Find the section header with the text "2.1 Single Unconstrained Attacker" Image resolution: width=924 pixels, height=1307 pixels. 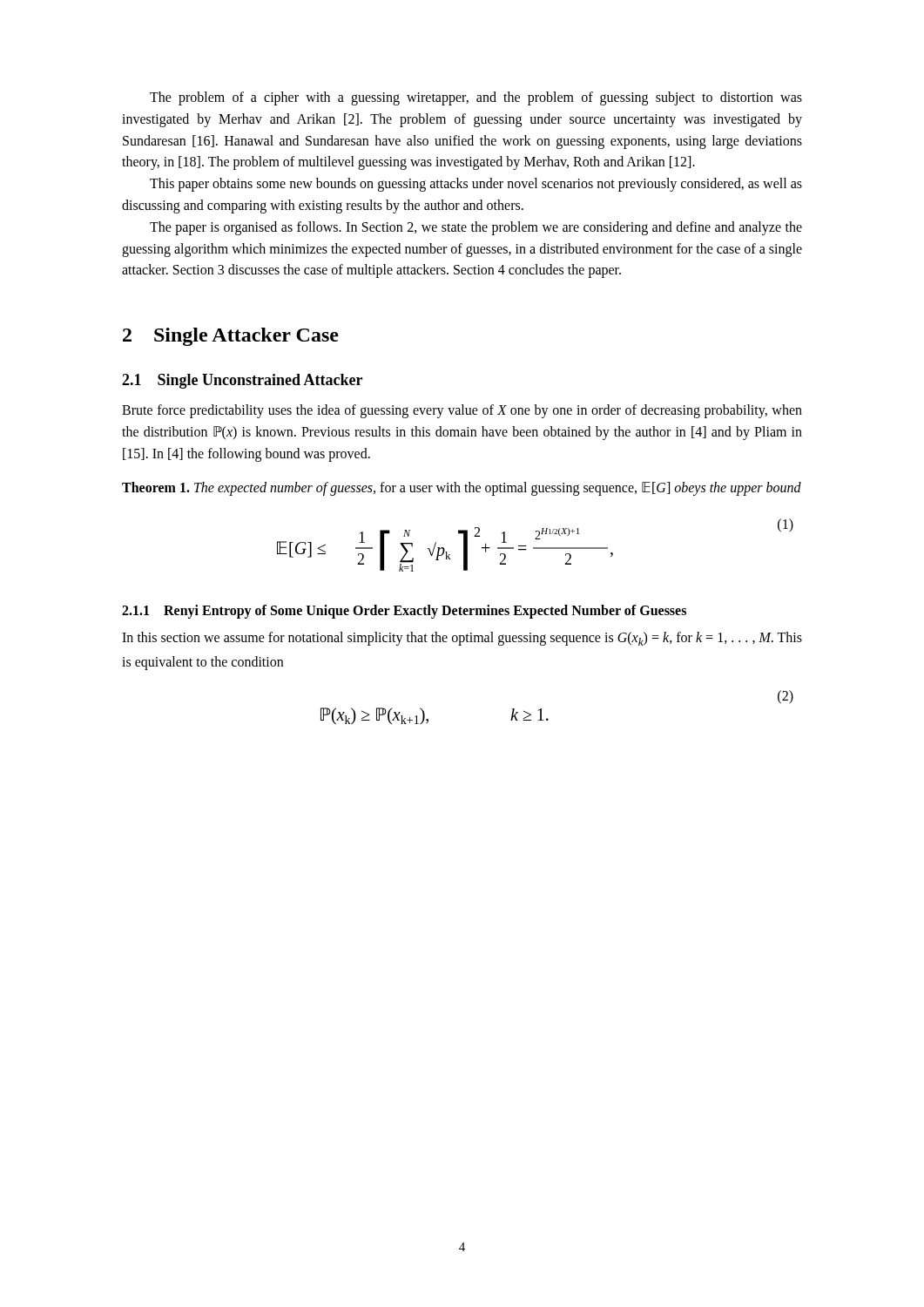click(x=242, y=380)
